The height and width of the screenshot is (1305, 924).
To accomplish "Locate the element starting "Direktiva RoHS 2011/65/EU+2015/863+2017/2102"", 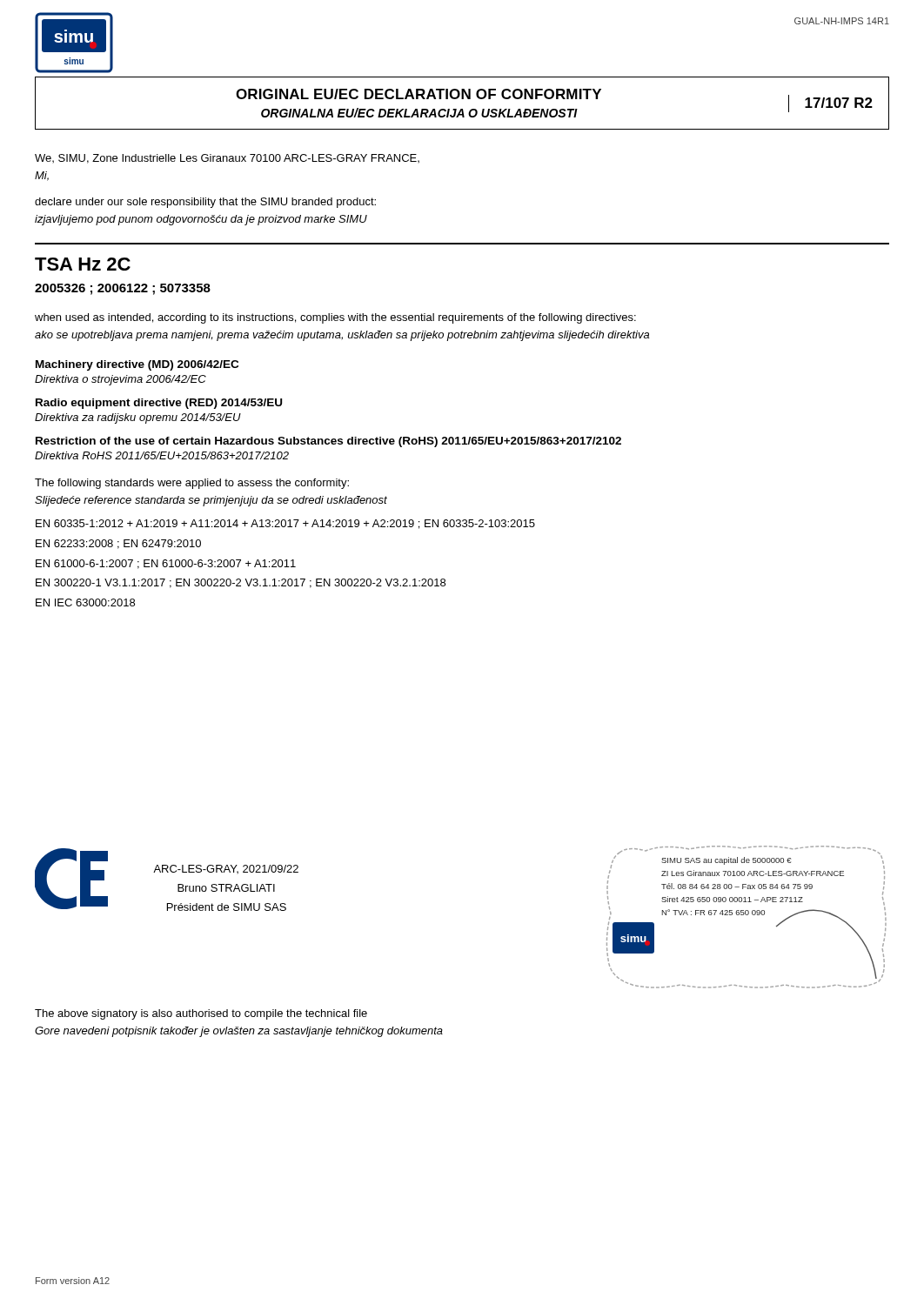I will (162, 455).
